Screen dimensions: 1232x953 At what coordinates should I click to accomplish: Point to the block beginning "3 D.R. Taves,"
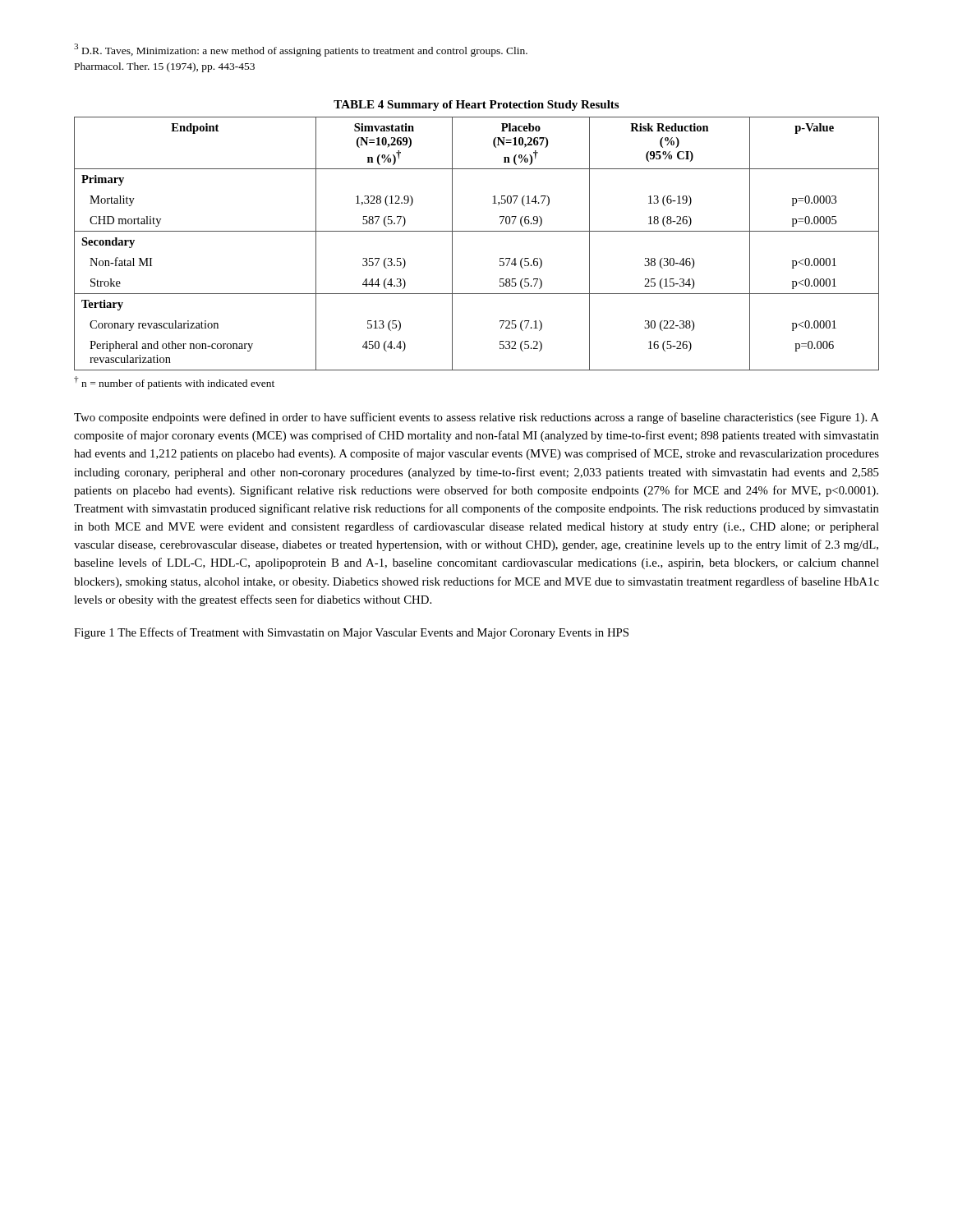(301, 57)
